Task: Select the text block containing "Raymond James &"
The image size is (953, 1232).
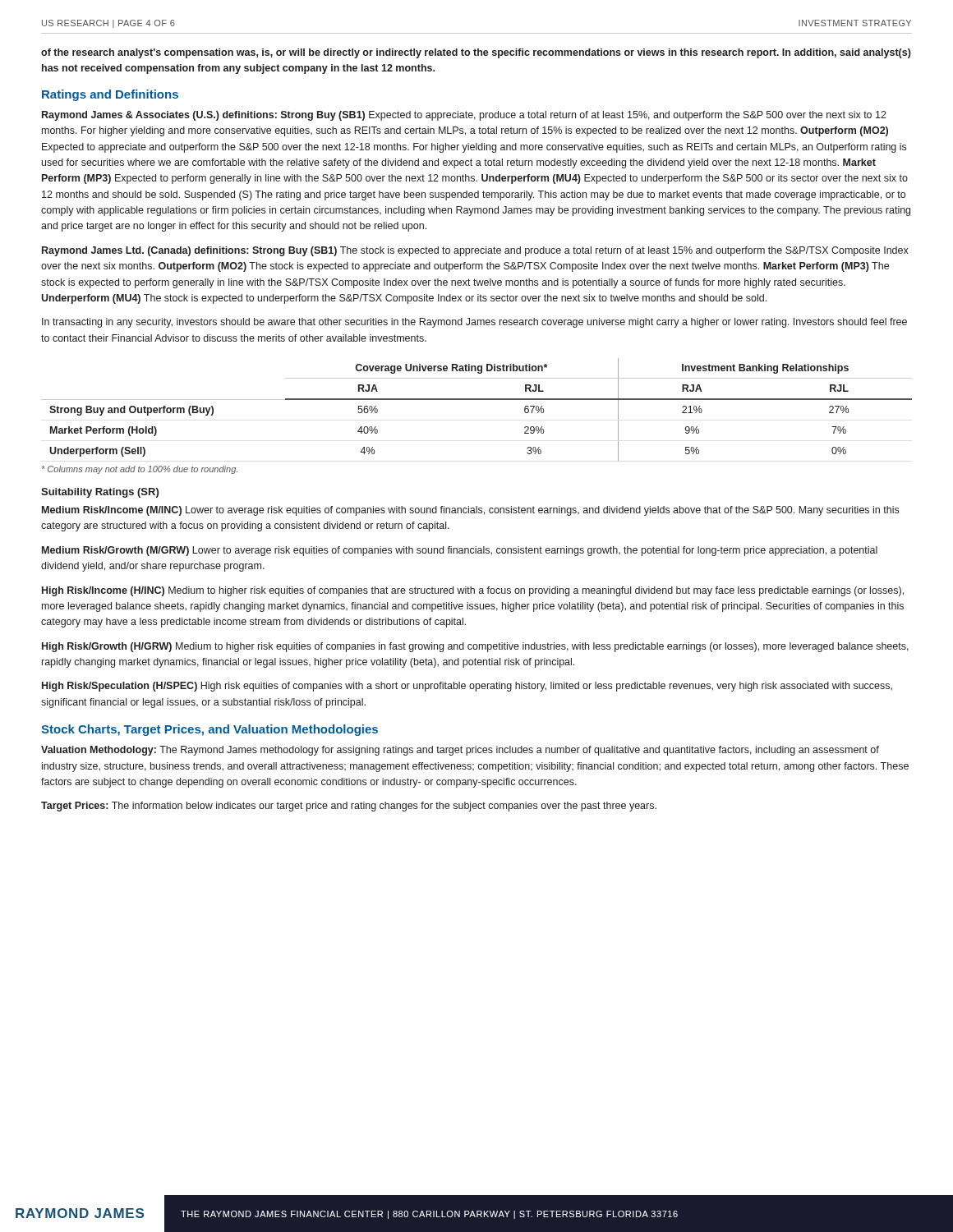Action: click(x=476, y=170)
